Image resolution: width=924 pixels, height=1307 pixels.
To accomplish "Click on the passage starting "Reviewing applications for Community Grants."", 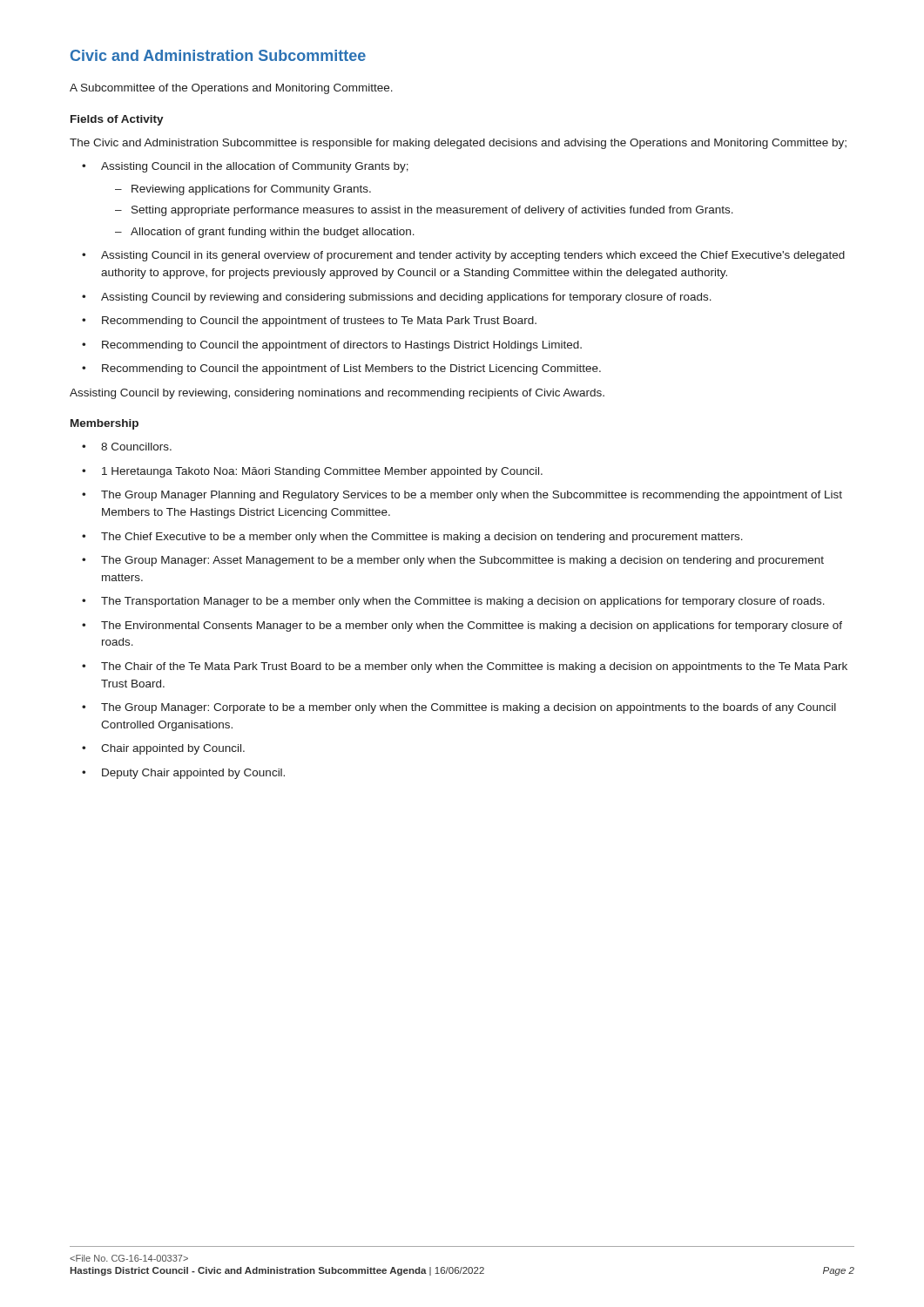I will coord(251,188).
